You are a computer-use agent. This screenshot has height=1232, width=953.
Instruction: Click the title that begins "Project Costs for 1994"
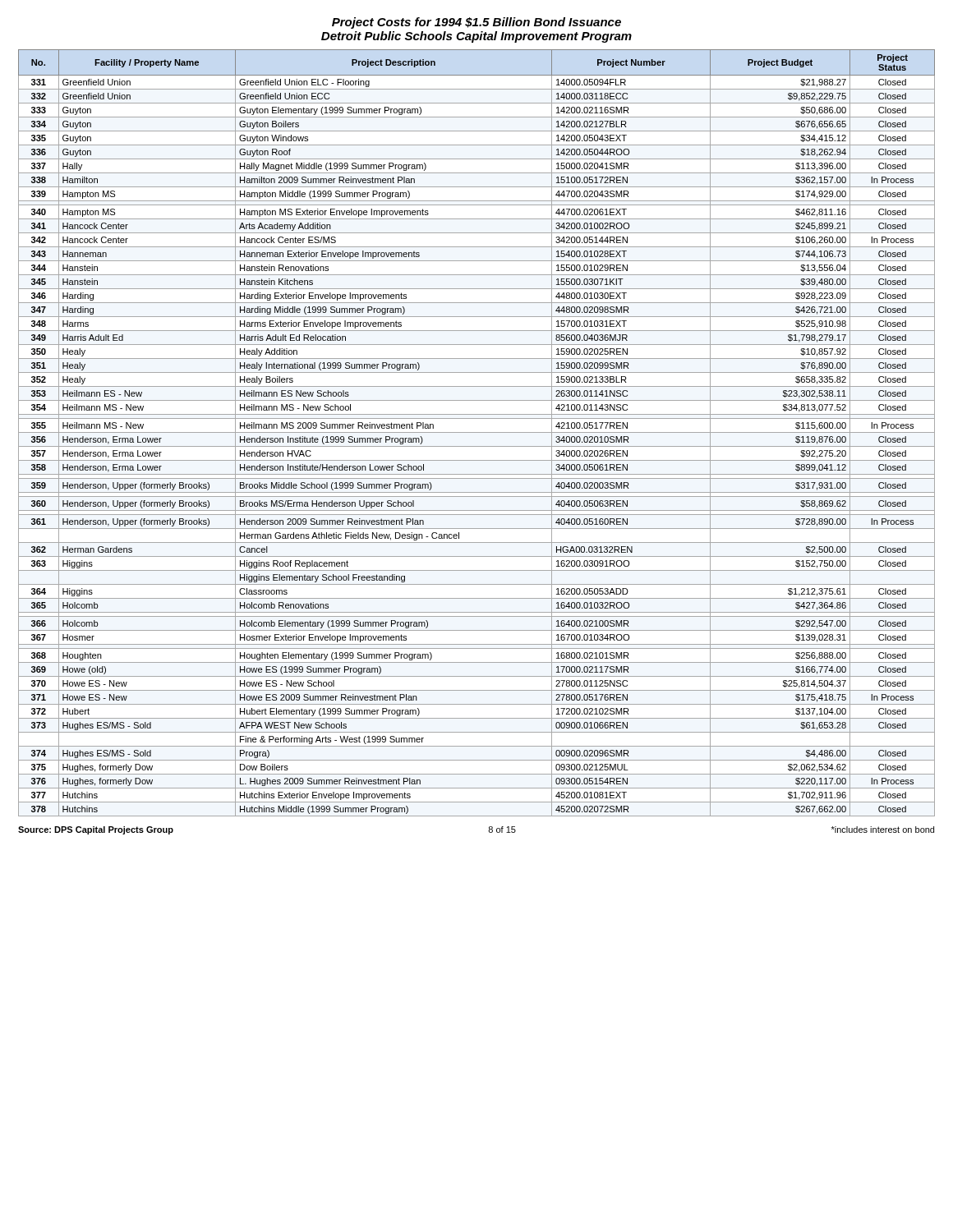[476, 29]
